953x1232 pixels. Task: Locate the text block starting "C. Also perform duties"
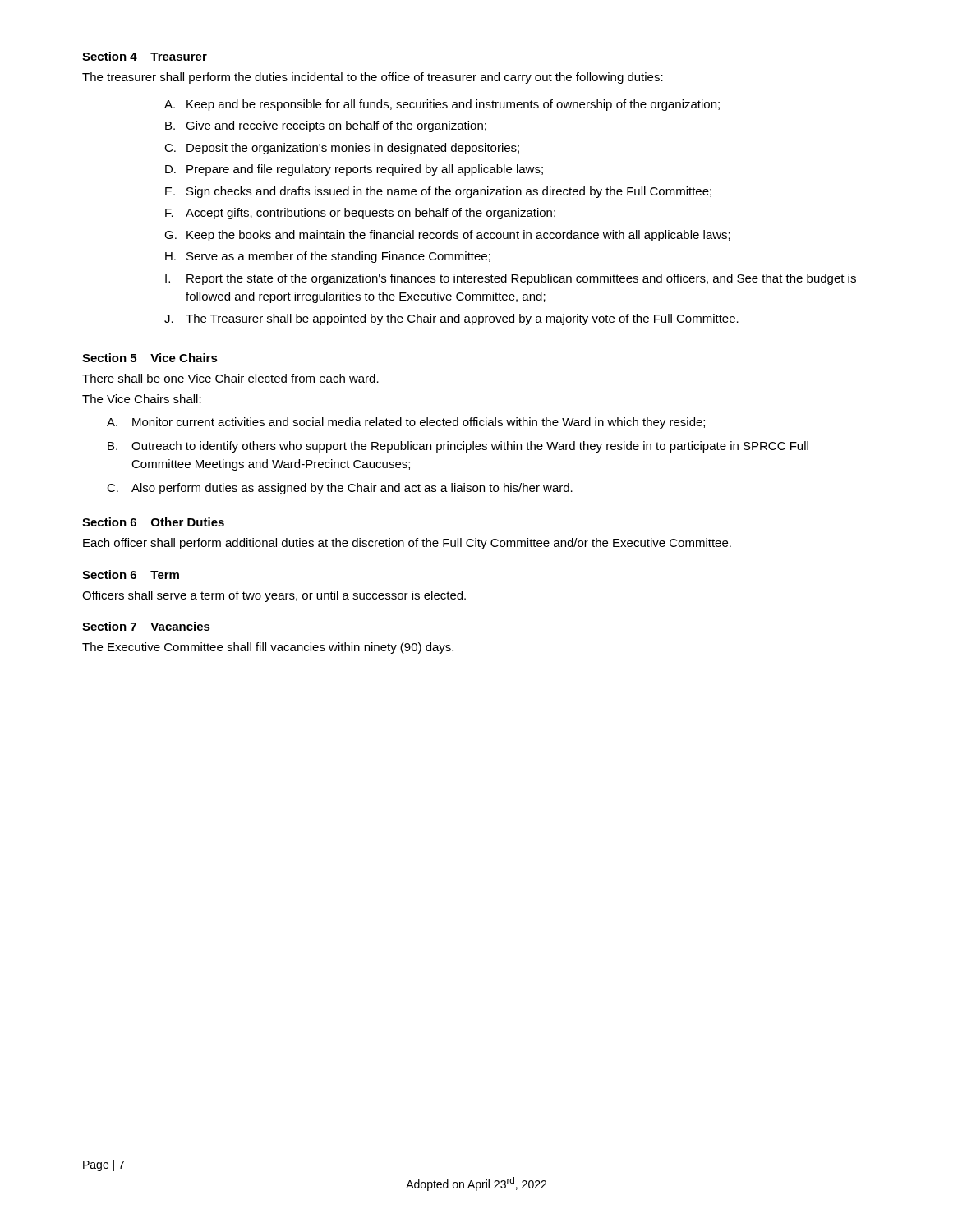tap(489, 488)
